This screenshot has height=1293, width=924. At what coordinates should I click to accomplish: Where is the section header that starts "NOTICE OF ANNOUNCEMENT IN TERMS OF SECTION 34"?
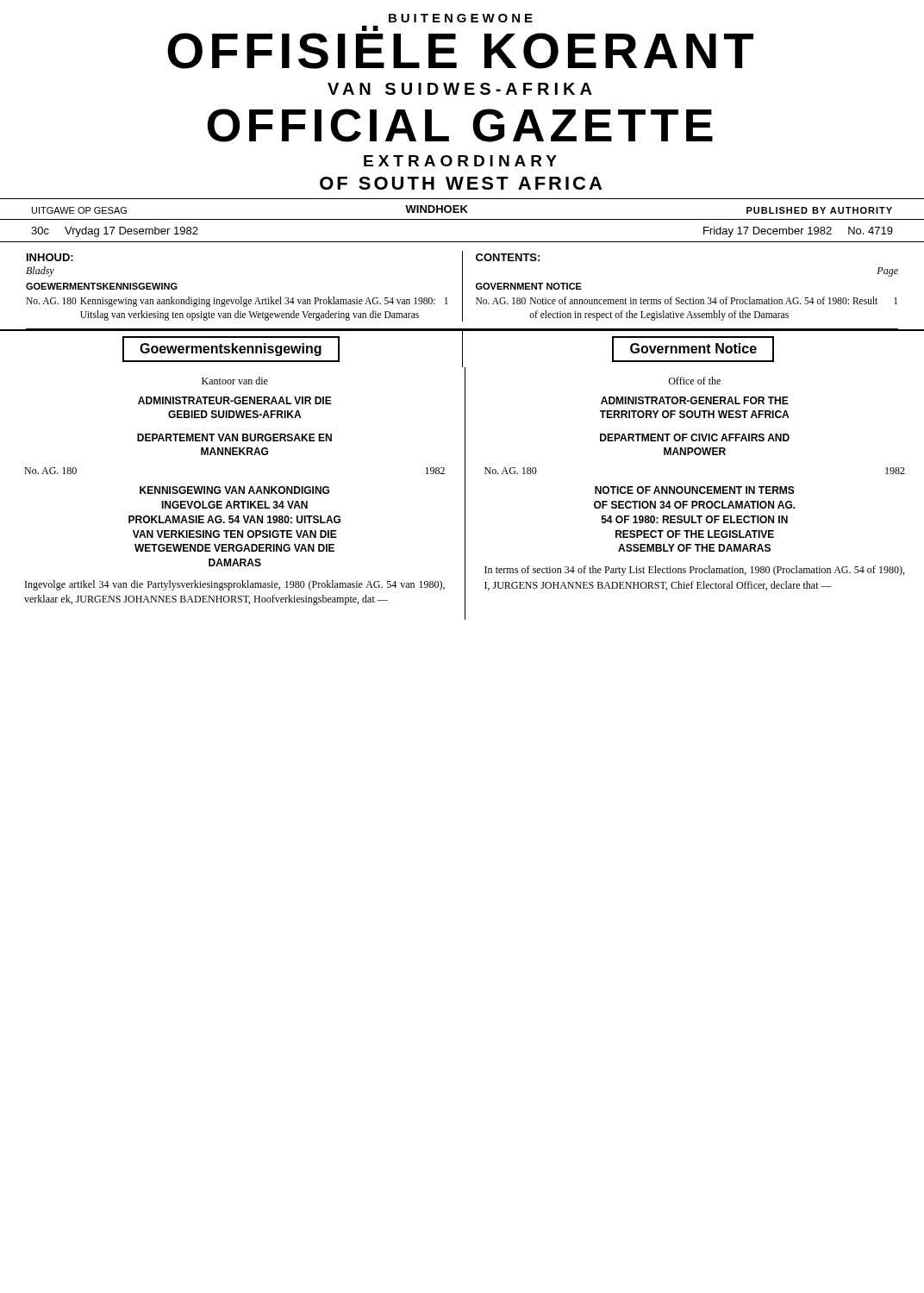[695, 520]
